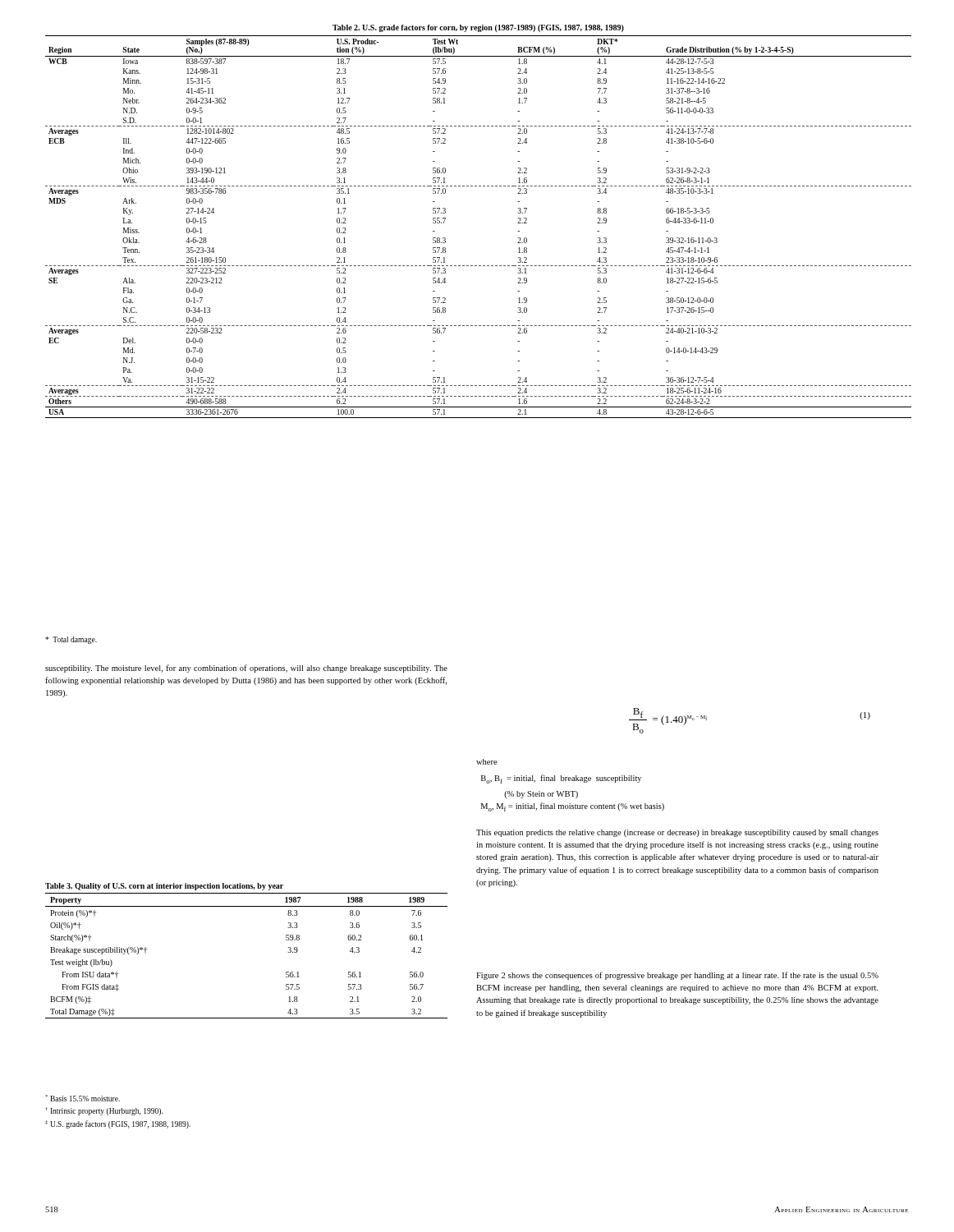Locate the text block with the text "This equation predicts the"
The width and height of the screenshot is (954, 1232).
(677, 857)
